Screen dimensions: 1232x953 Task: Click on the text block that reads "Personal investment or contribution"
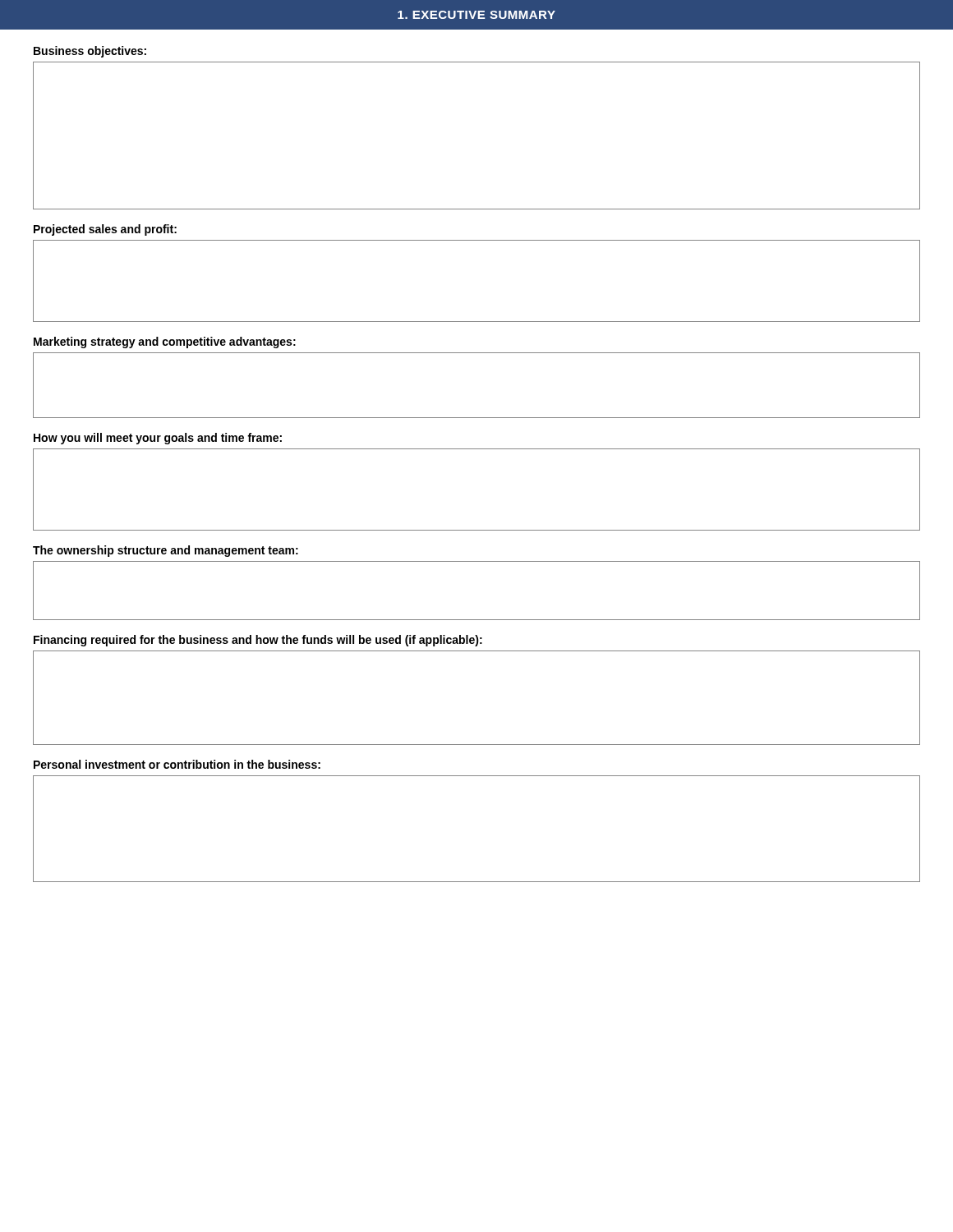tap(177, 765)
